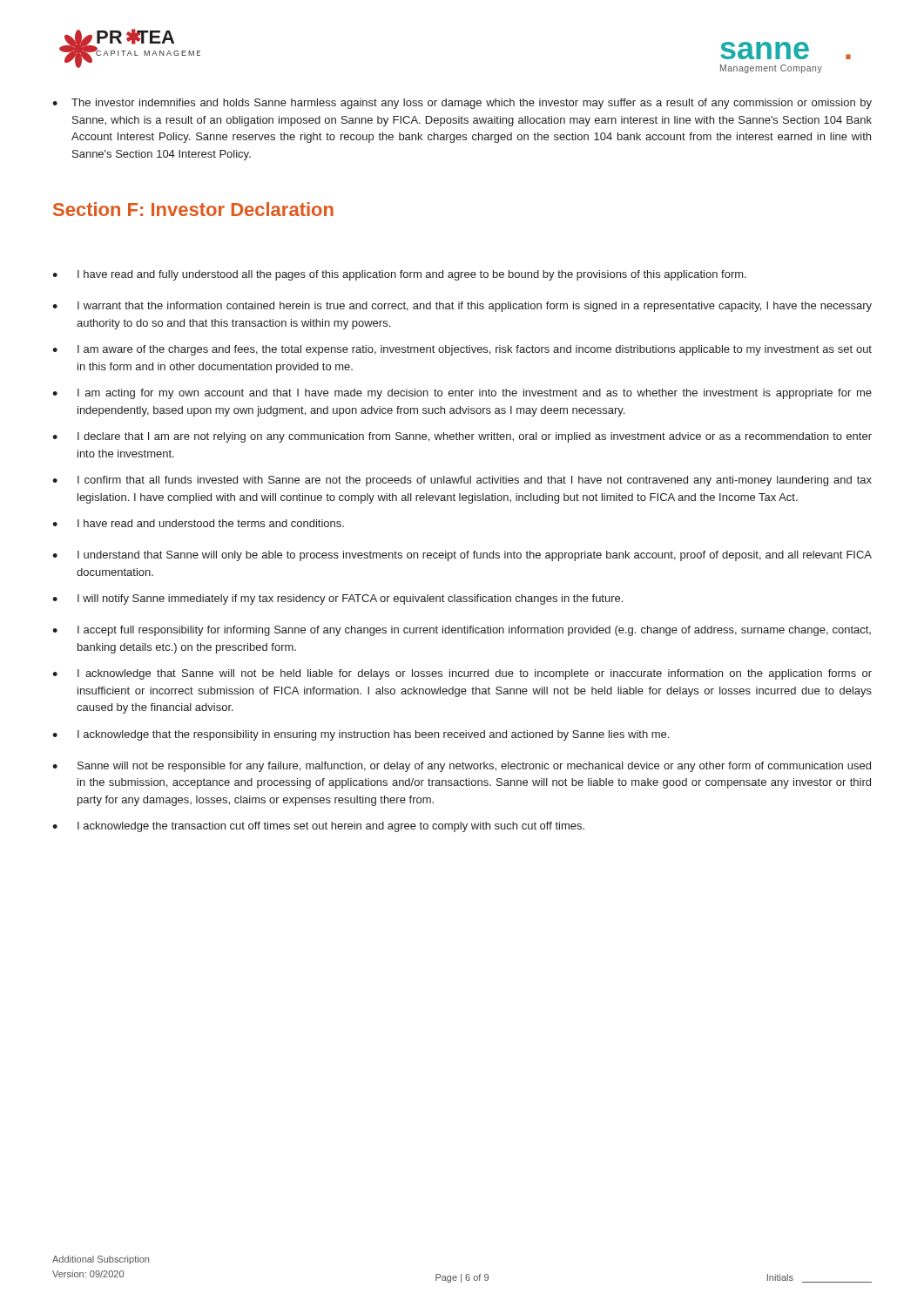Image resolution: width=924 pixels, height=1307 pixels.
Task: Locate the block of text that opens with "• I accept full responsibility for informing"
Action: tap(462, 638)
